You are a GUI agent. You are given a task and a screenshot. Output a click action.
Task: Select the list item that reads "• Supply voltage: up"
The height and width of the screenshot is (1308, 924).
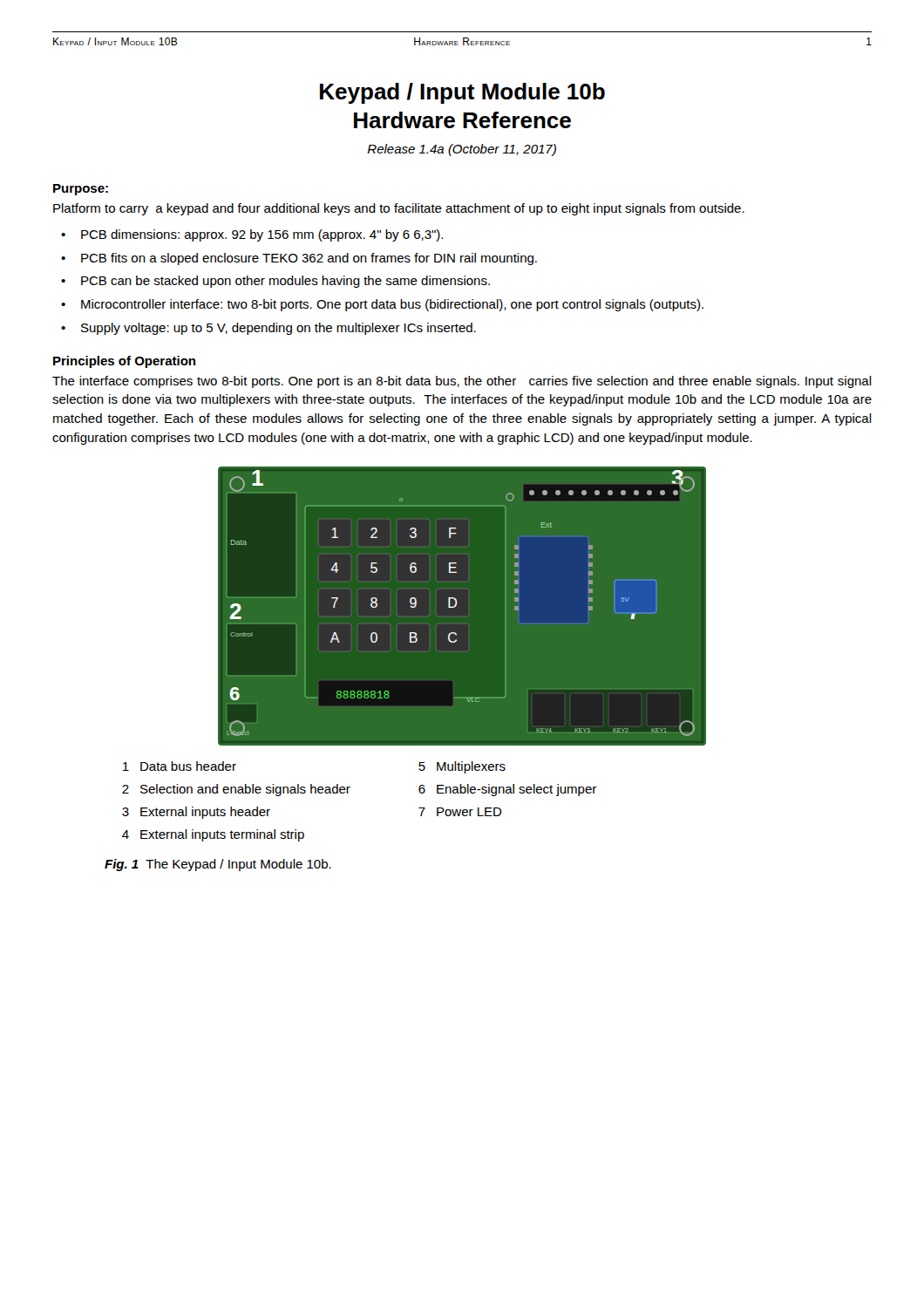point(466,328)
